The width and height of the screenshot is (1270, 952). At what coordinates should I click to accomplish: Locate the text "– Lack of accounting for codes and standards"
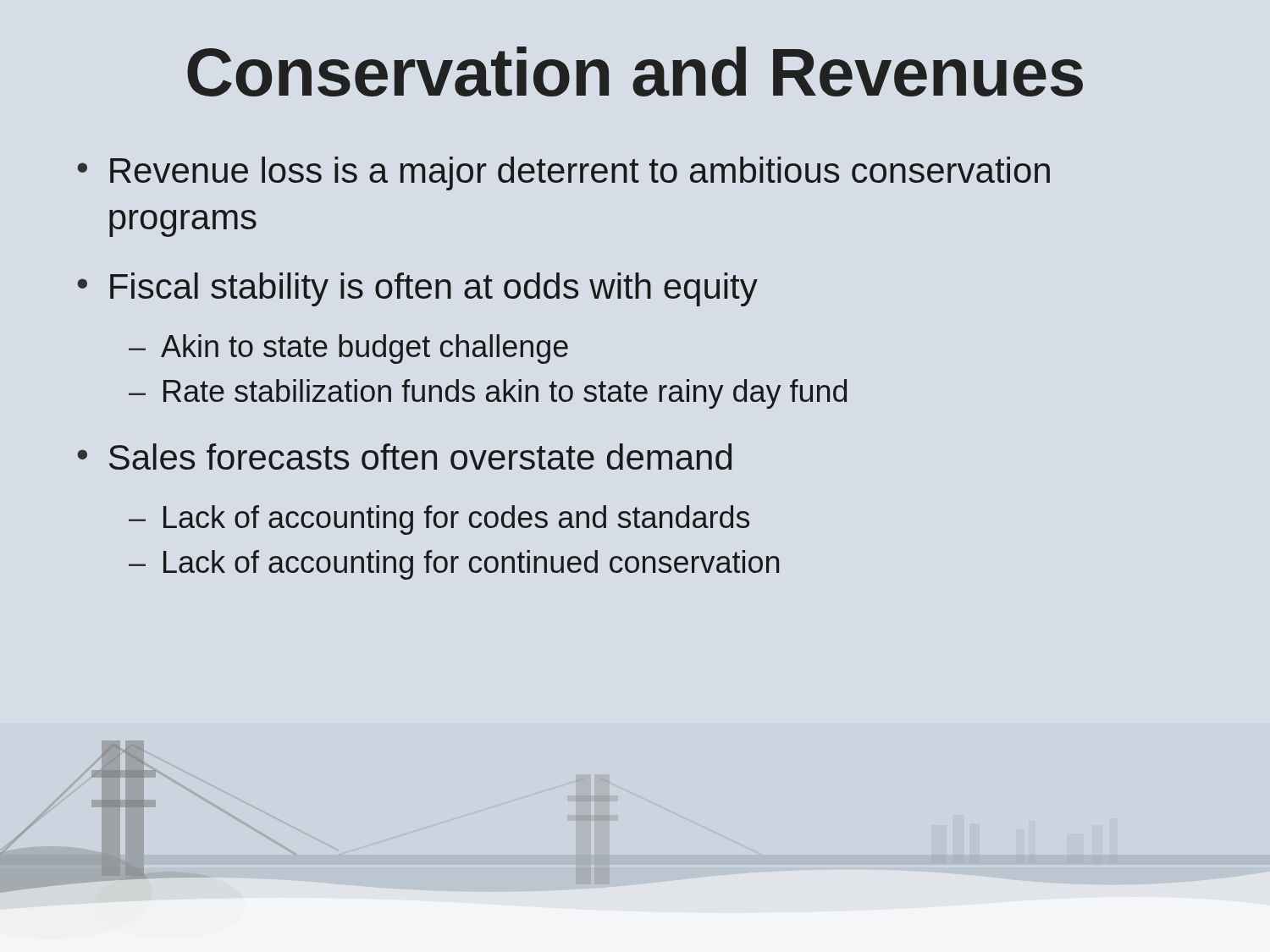tap(440, 518)
